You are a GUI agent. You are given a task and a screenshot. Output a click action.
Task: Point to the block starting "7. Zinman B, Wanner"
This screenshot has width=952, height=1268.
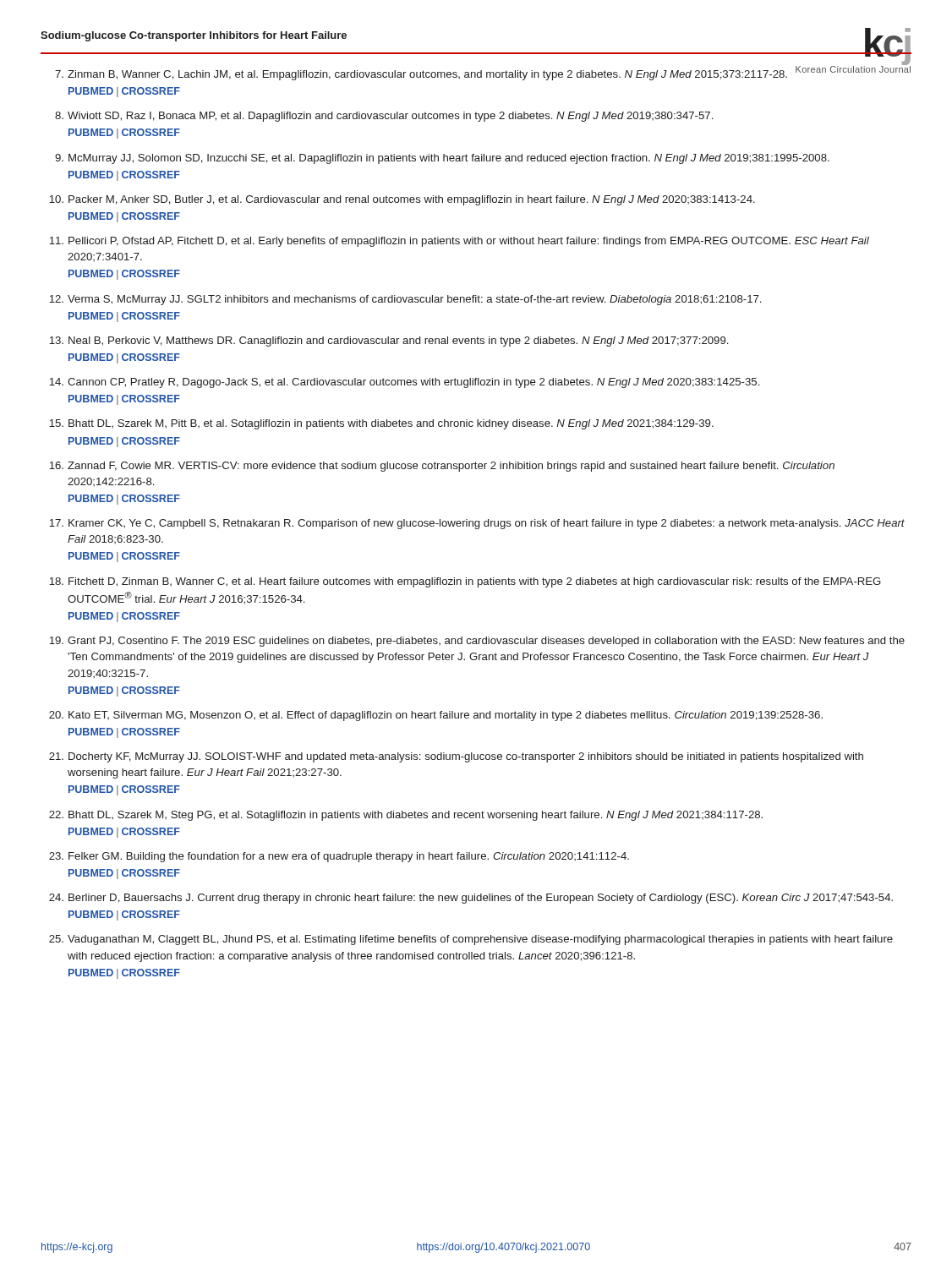click(x=476, y=83)
